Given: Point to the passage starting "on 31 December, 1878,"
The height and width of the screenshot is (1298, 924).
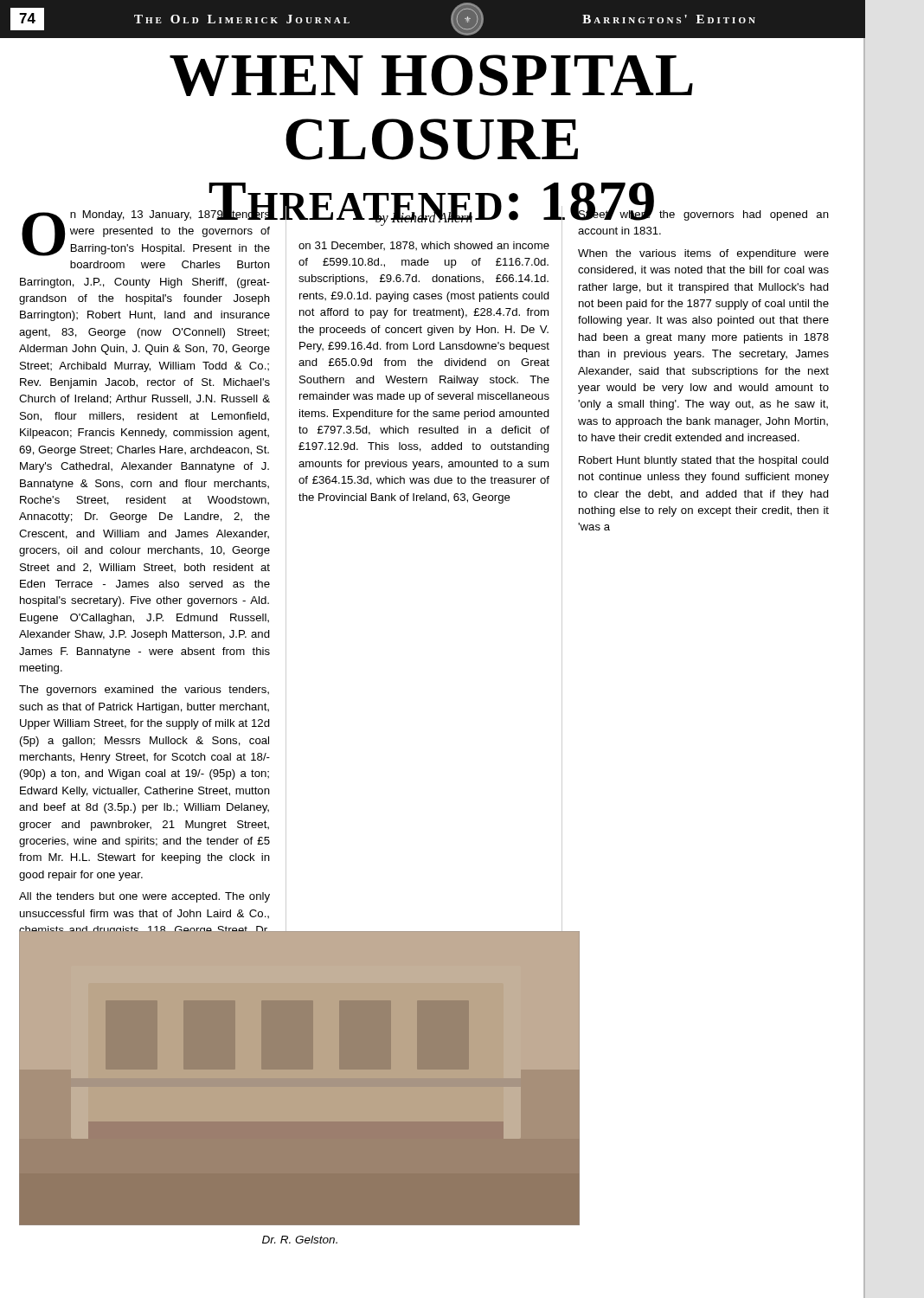Looking at the screenshot, I should [x=424, y=371].
